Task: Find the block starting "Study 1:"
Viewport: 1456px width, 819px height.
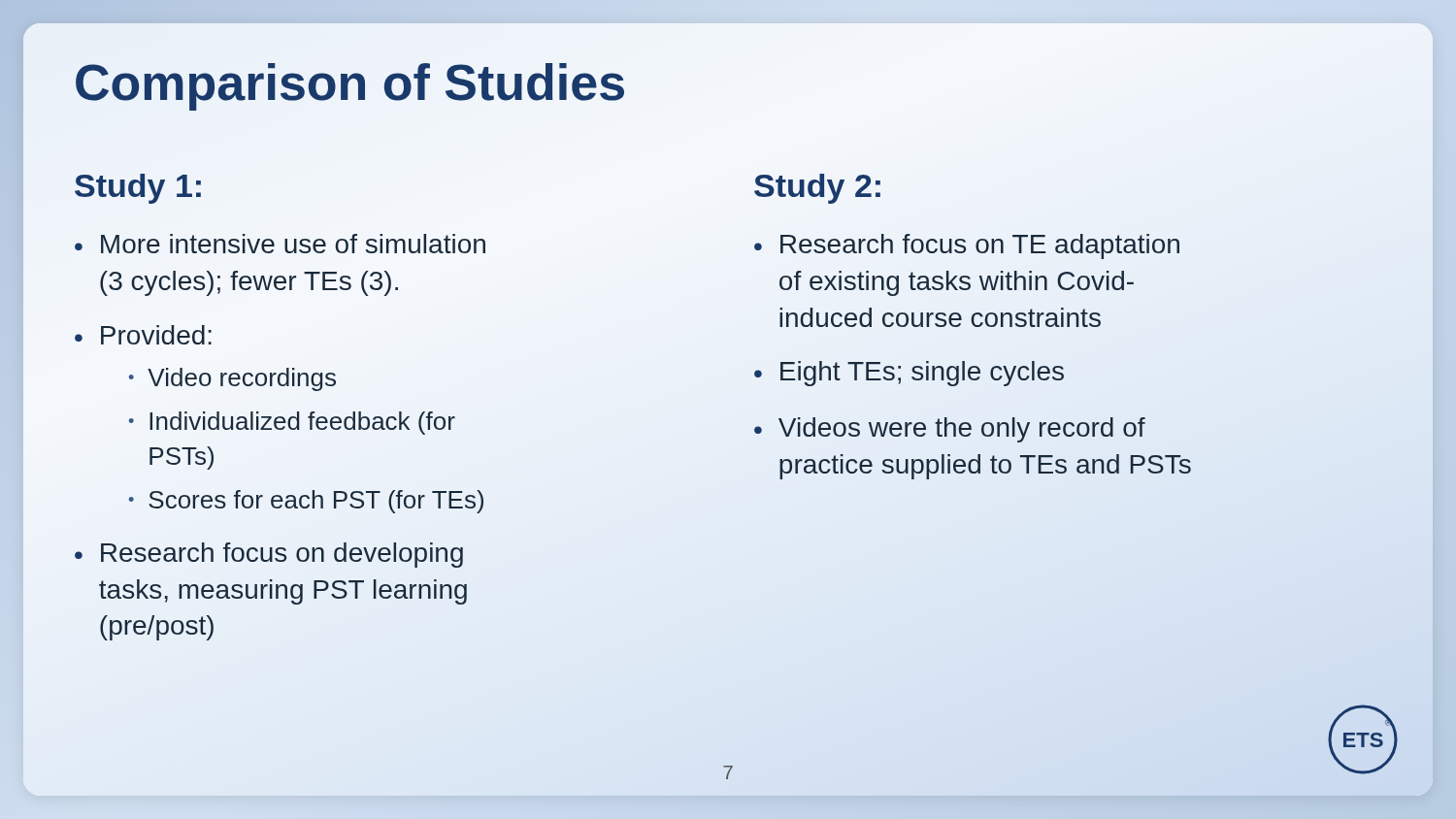Action: [139, 185]
